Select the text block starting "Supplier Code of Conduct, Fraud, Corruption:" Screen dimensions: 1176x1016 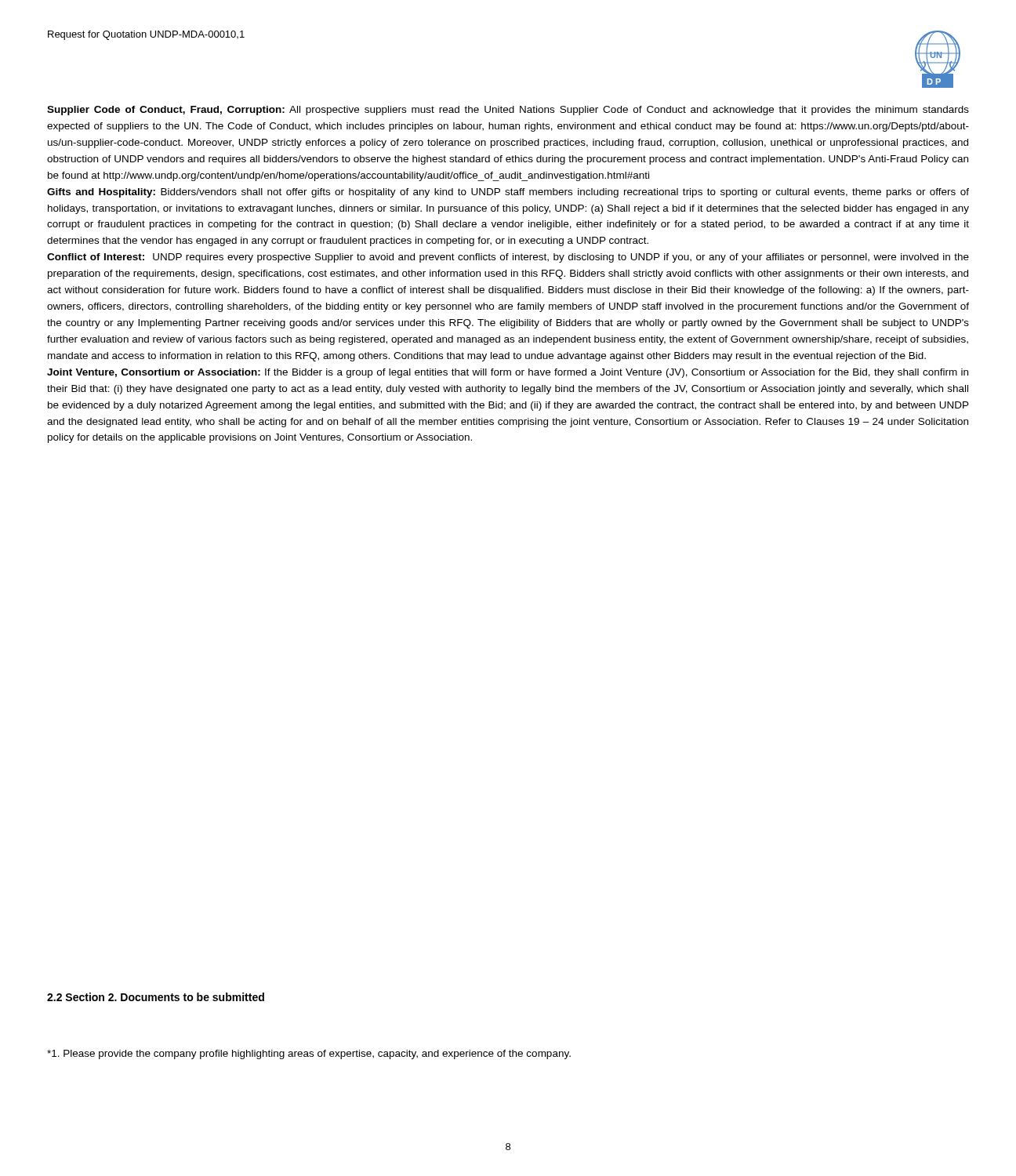pos(508,273)
